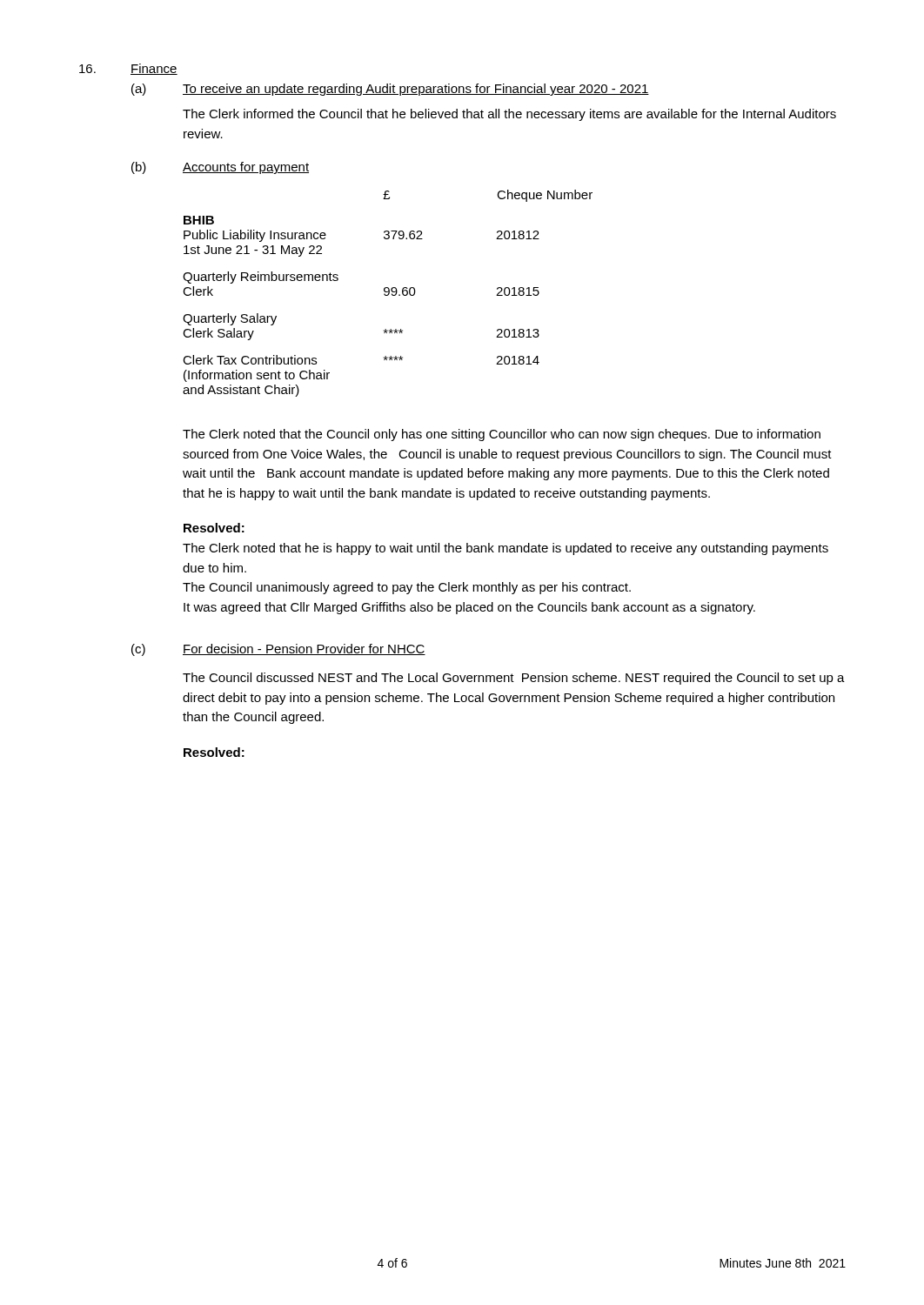Navigate to the block starting "(b) Accounts for payment"
The image size is (924, 1305).
[220, 167]
